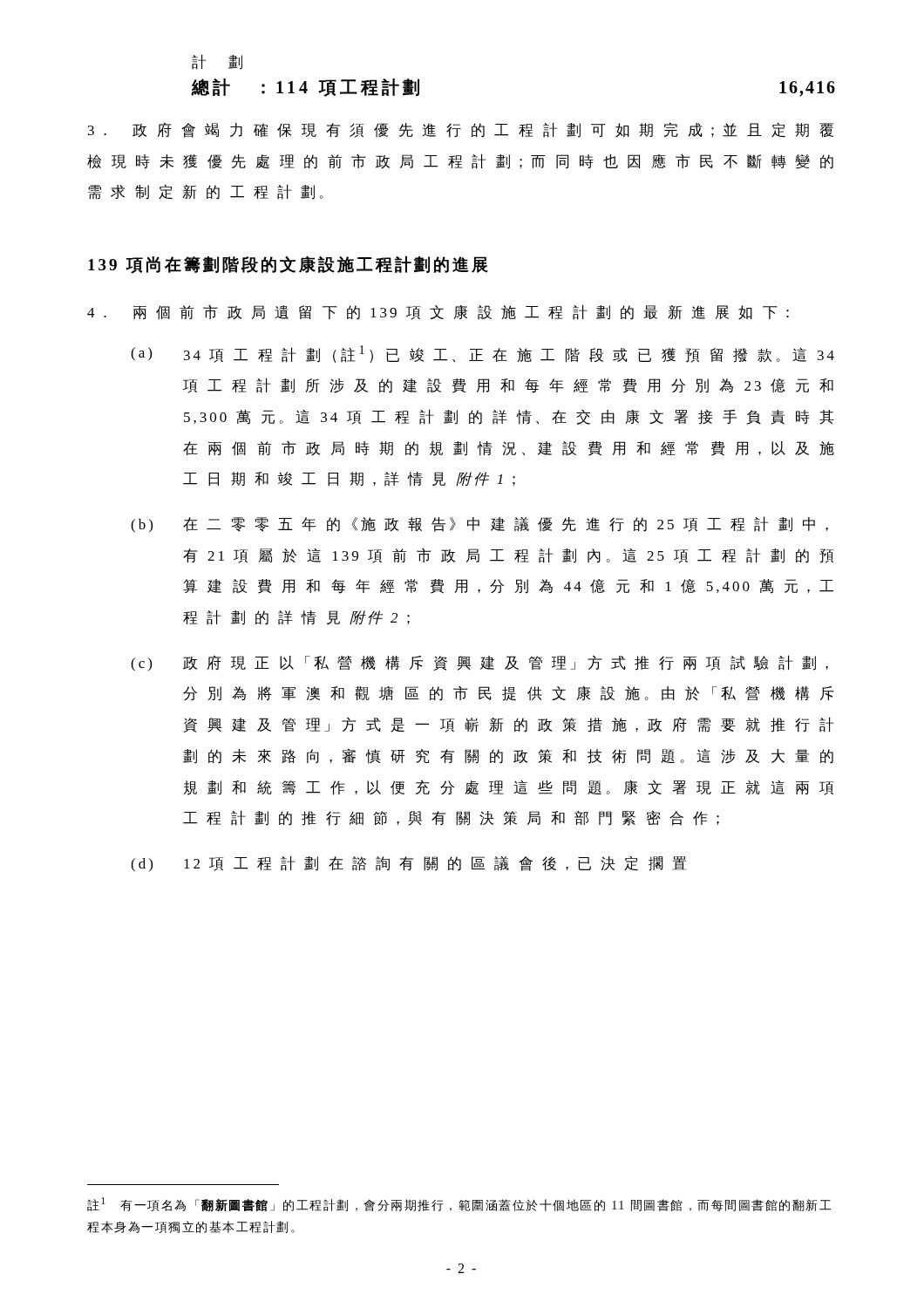The width and height of the screenshot is (924, 1308).
Task: Select the text block that reads "3． 政 府 會 竭 力"
Action: 462,161
